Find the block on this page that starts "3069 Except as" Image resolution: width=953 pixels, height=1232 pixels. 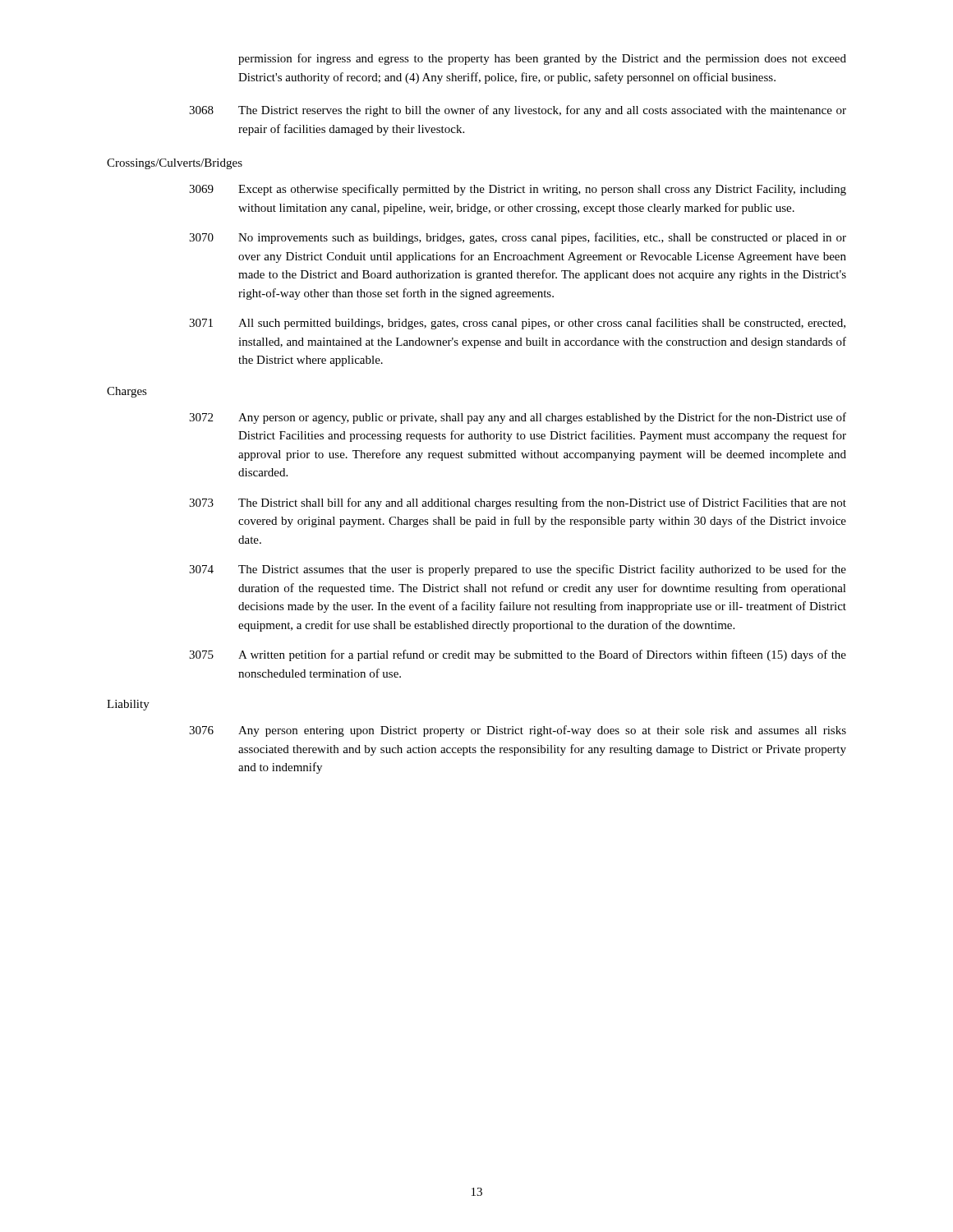pyautogui.click(x=518, y=198)
